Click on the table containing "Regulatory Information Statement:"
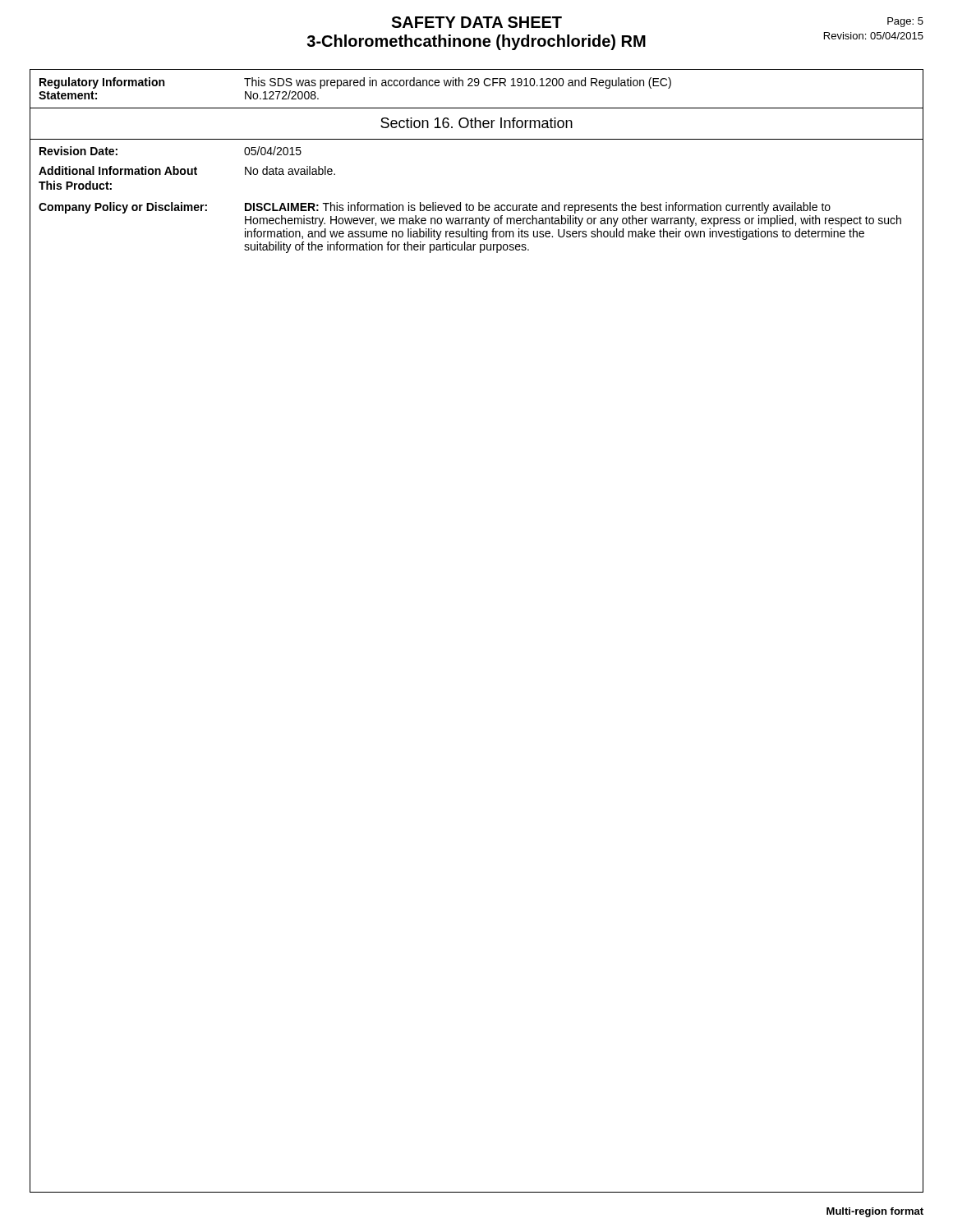The width and height of the screenshot is (953, 1232). (x=476, y=89)
